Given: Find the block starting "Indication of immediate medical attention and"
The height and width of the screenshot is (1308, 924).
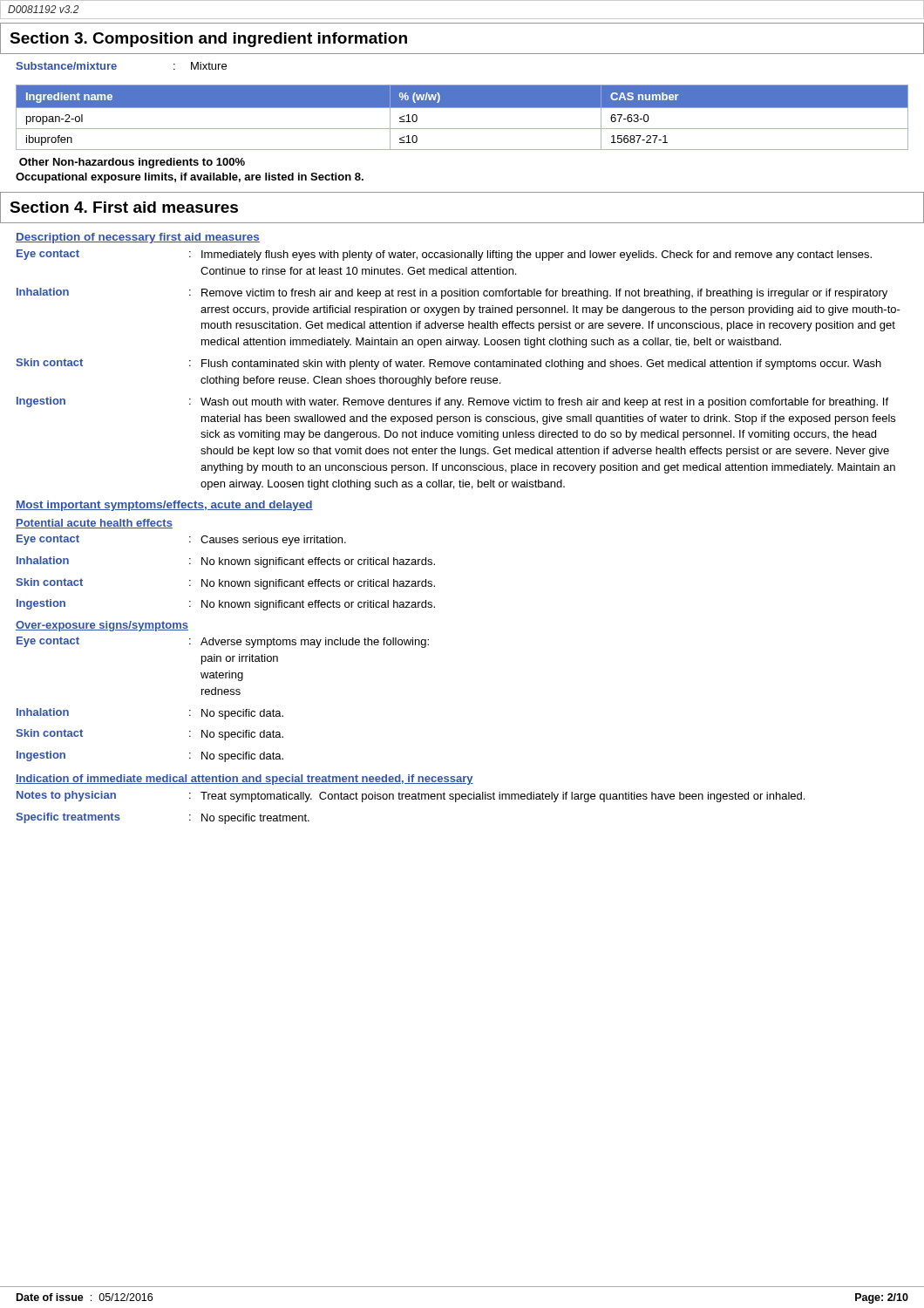Looking at the screenshot, I should [244, 778].
